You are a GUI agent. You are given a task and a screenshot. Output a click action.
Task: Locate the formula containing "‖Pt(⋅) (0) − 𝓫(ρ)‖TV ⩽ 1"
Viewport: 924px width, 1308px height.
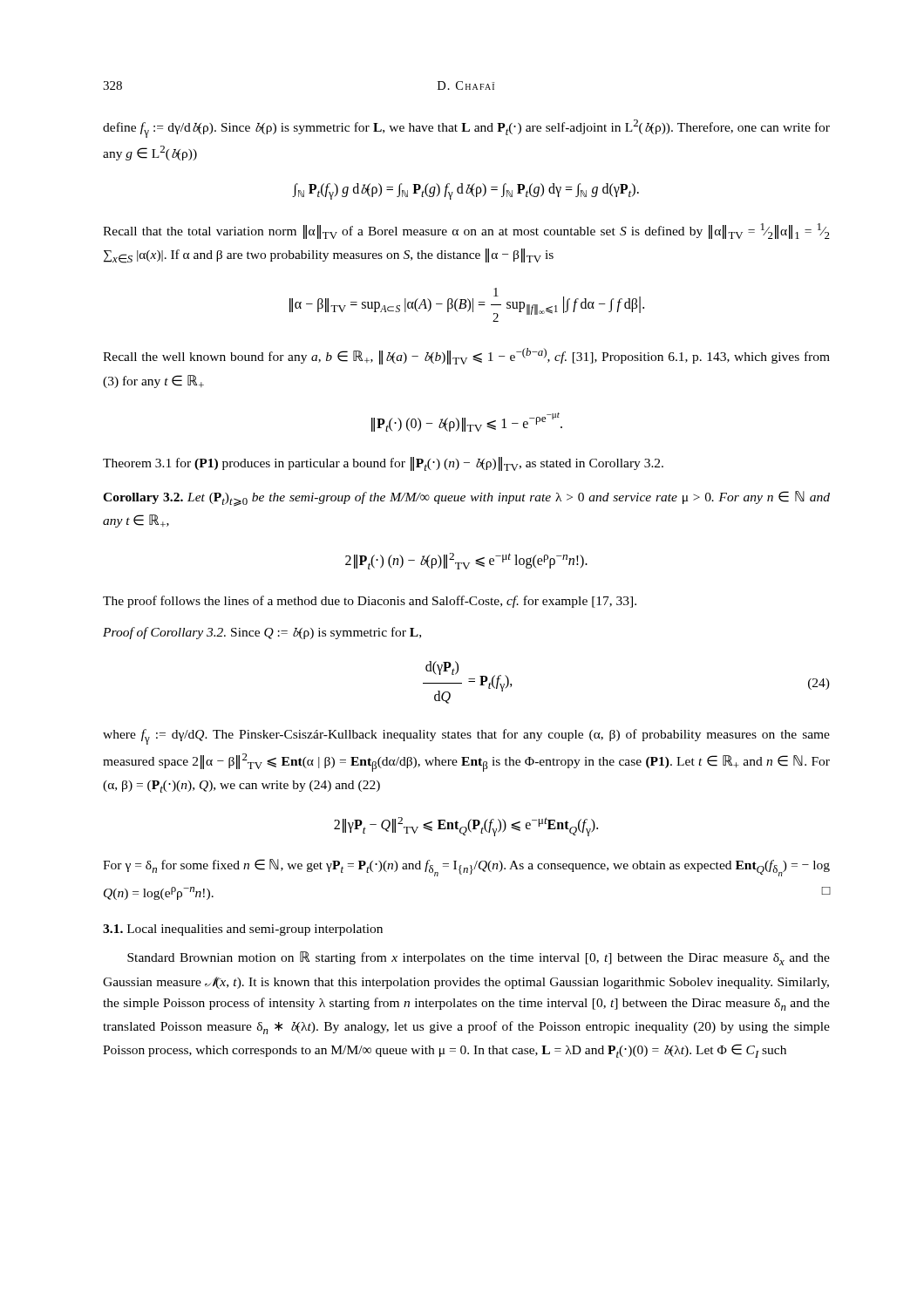click(466, 421)
